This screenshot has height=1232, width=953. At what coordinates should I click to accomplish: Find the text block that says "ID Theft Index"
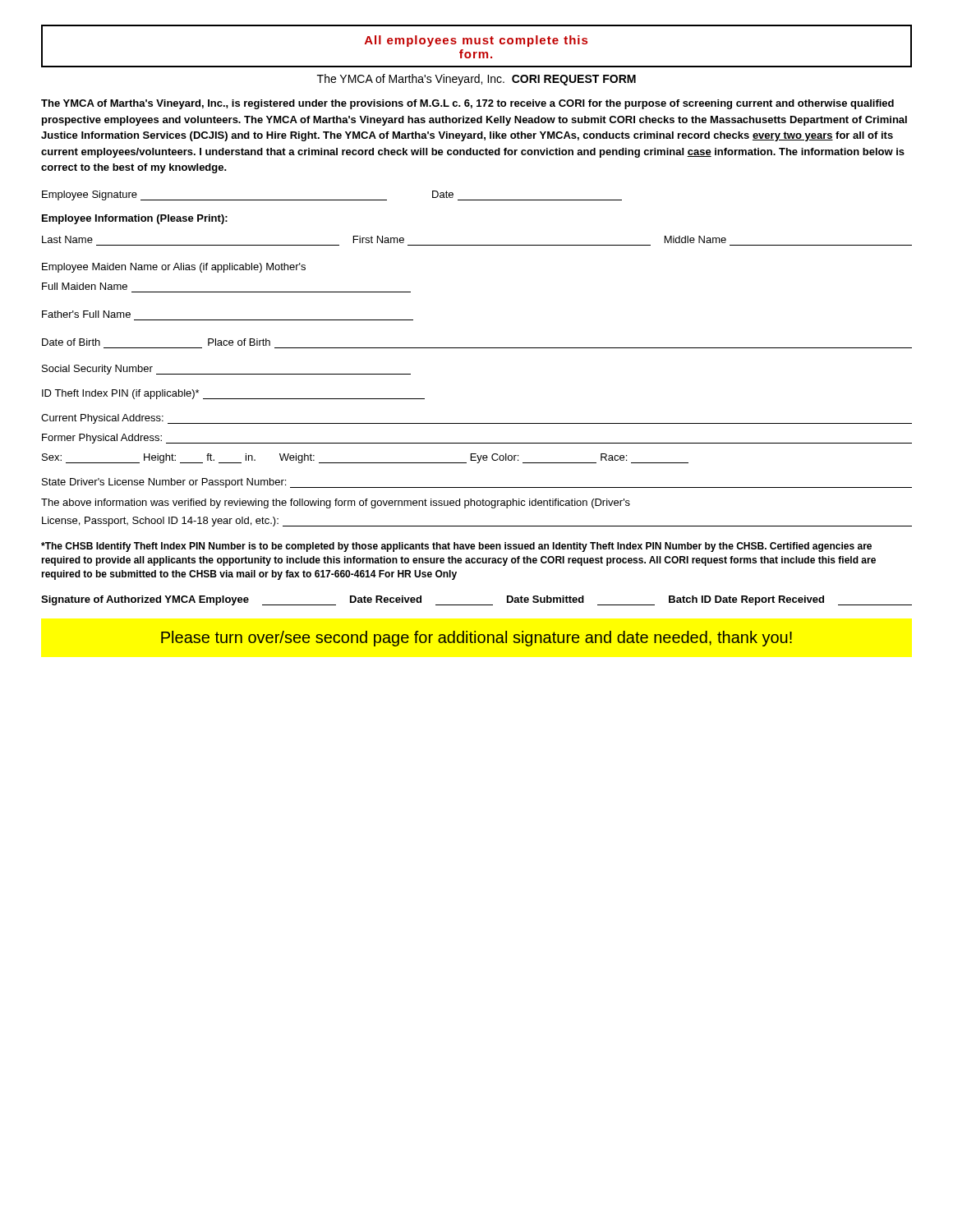tap(233, 392)
